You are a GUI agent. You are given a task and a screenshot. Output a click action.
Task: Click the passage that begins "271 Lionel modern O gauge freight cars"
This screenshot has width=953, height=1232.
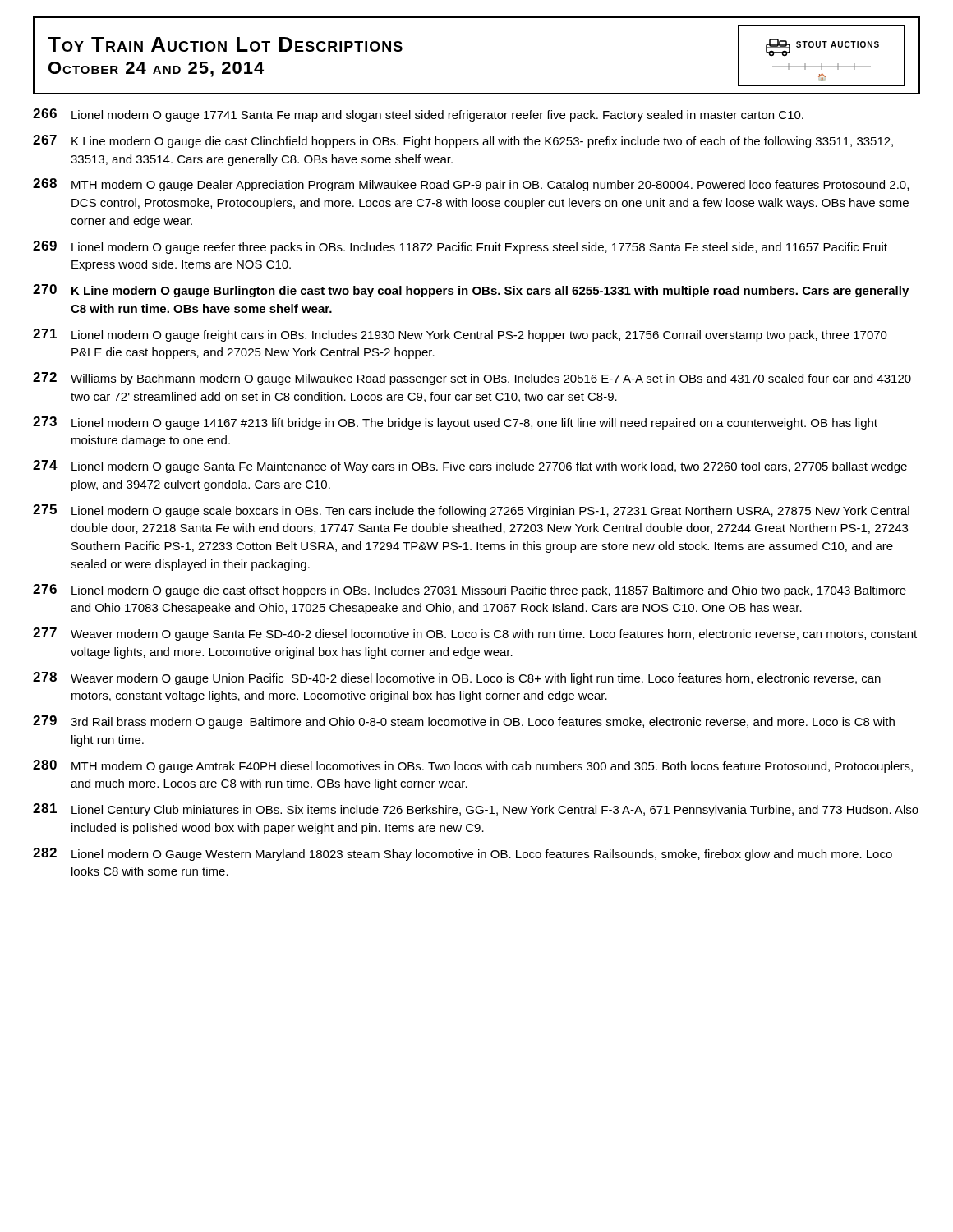click(476, 343)
